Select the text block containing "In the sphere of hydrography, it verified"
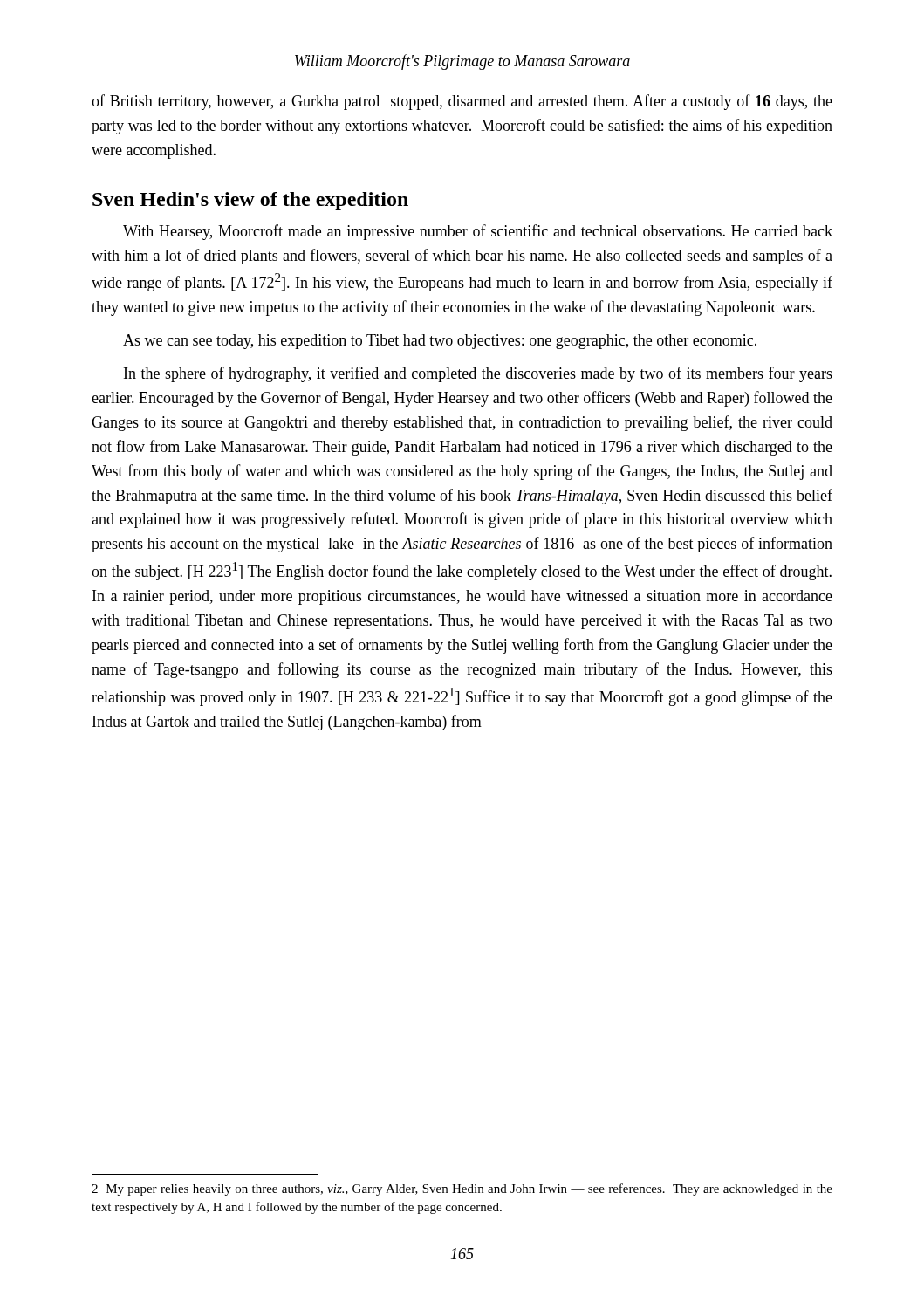Screen dimensions: 1309x924 tap(462, 547)
